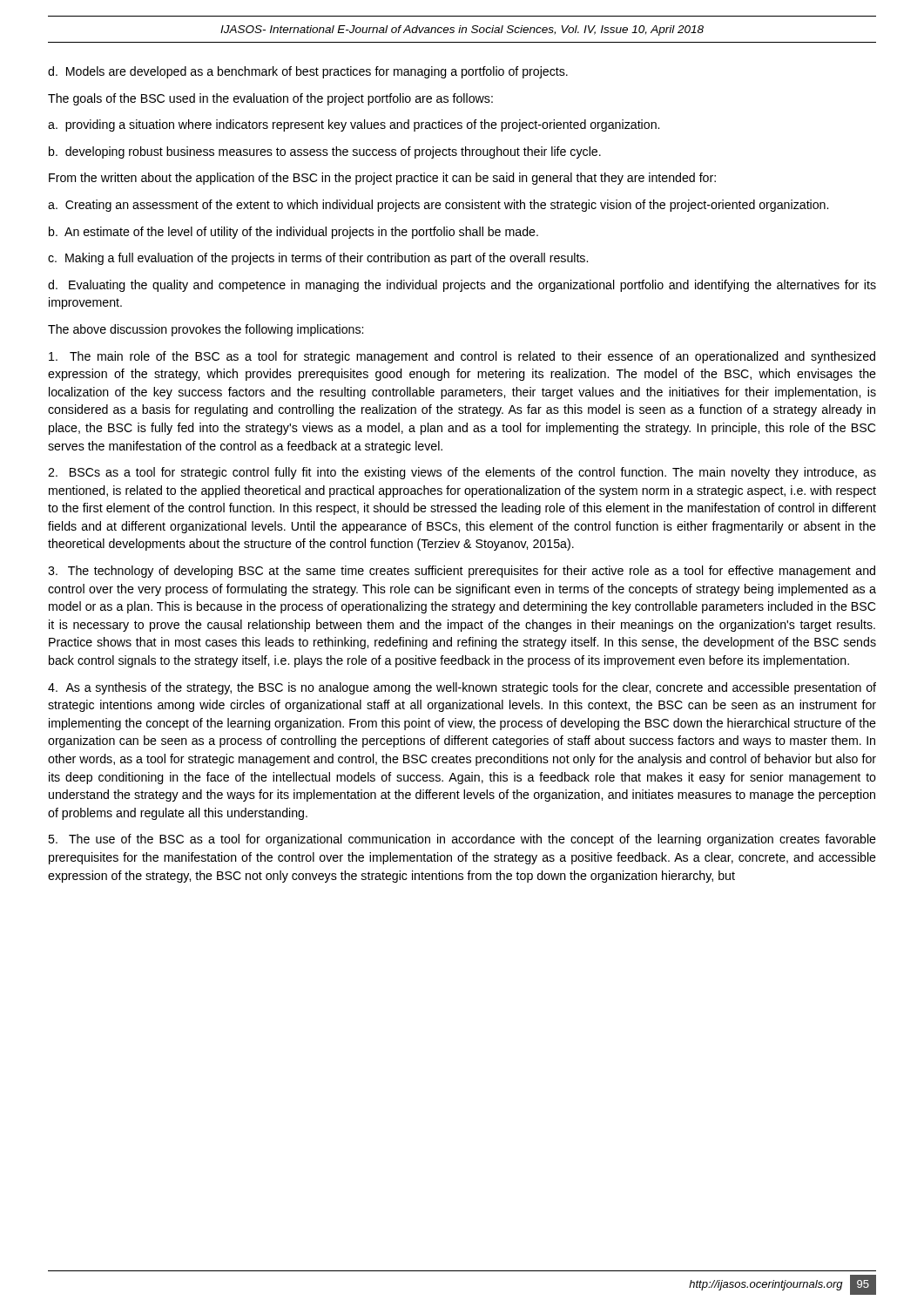Screen dimensions: 1307x924
Task: Click the passage that begins "BSCs as a"
Action: [462, 508]
